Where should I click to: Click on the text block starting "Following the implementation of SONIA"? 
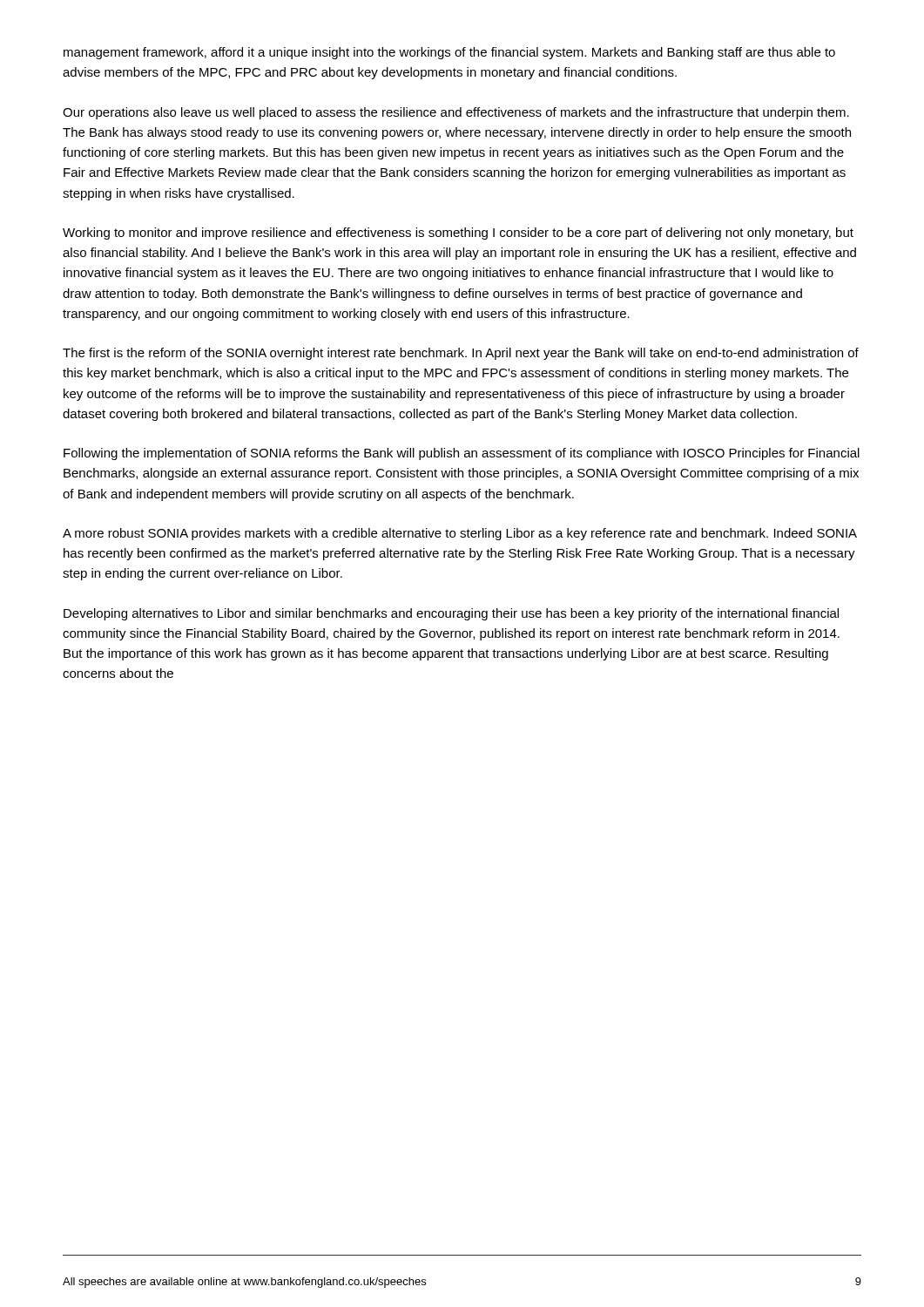coord(461,473)
